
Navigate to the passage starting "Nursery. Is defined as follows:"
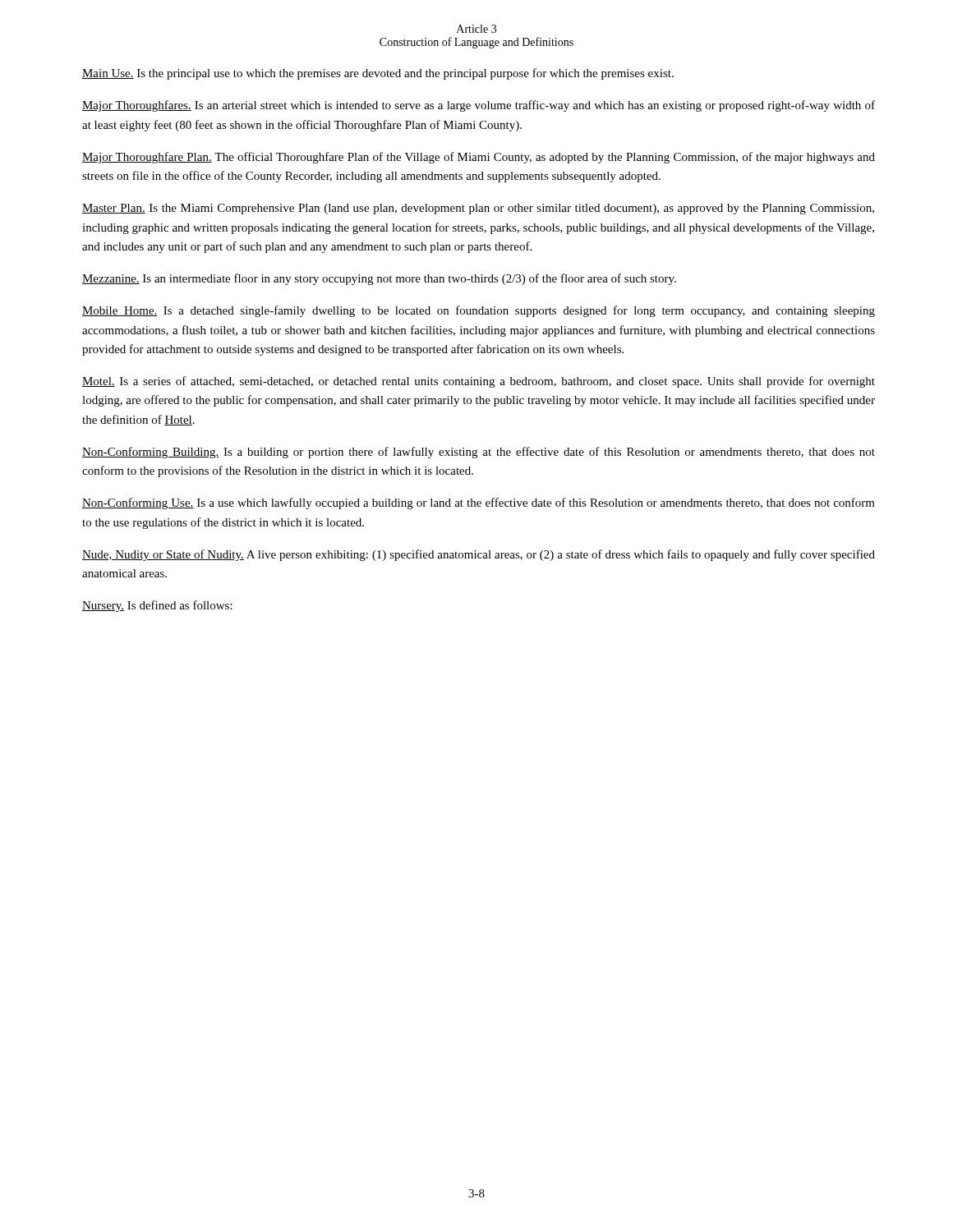[158, 606]
